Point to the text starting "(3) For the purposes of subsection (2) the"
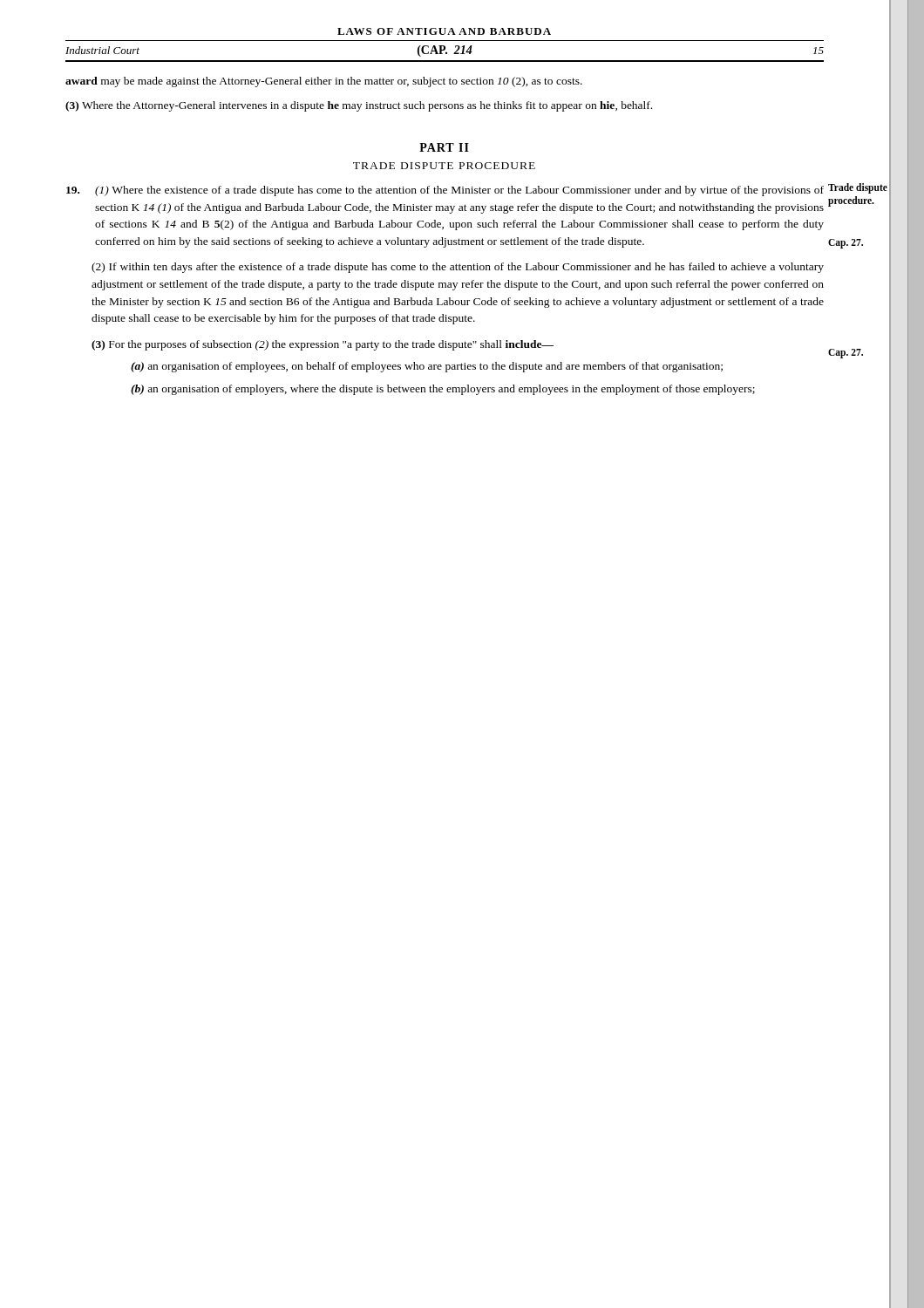The image size is (924, 1308). coord(323,344)
